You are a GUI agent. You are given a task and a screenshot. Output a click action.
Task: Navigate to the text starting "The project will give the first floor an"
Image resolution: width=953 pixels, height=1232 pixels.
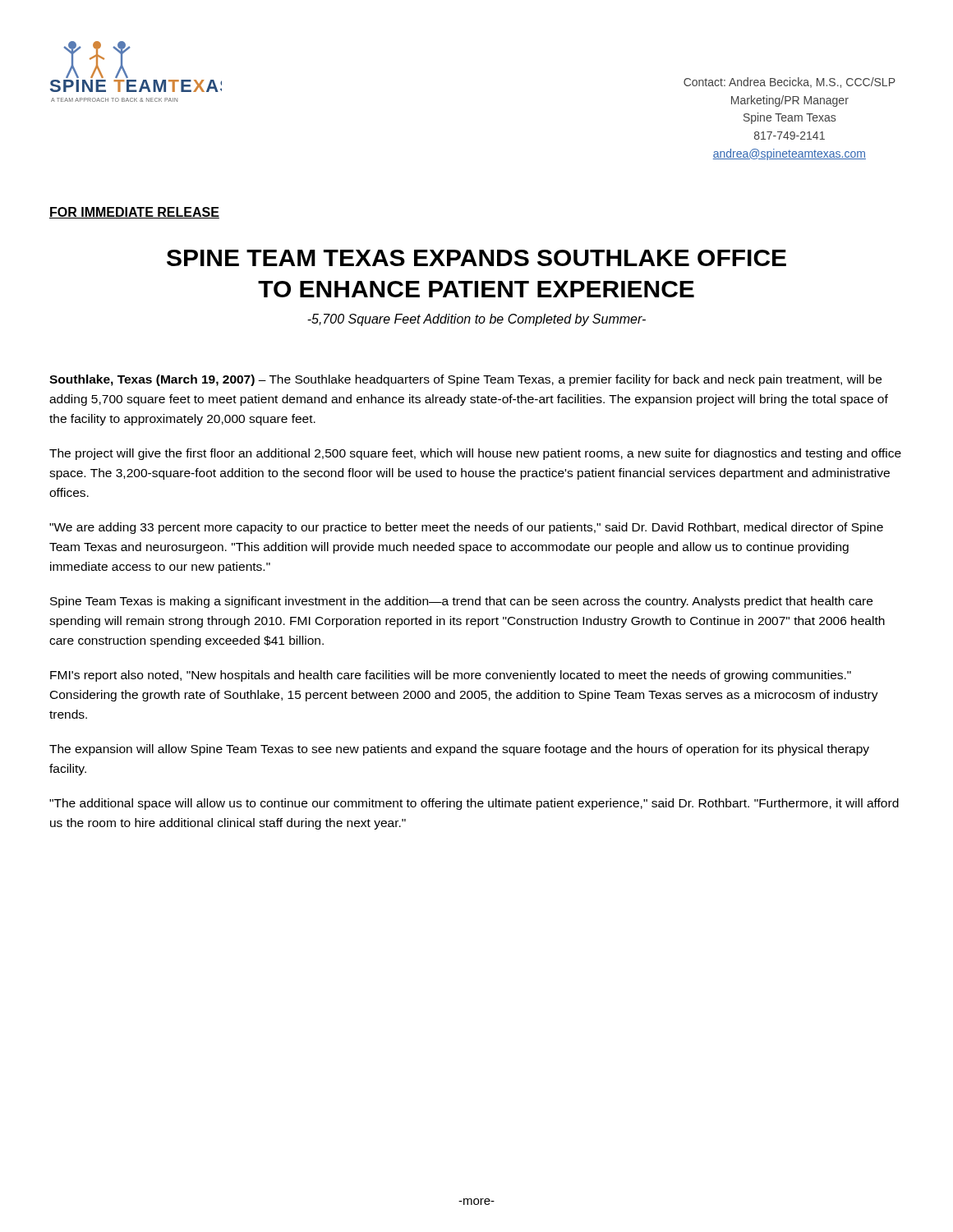tap(476, 473)
